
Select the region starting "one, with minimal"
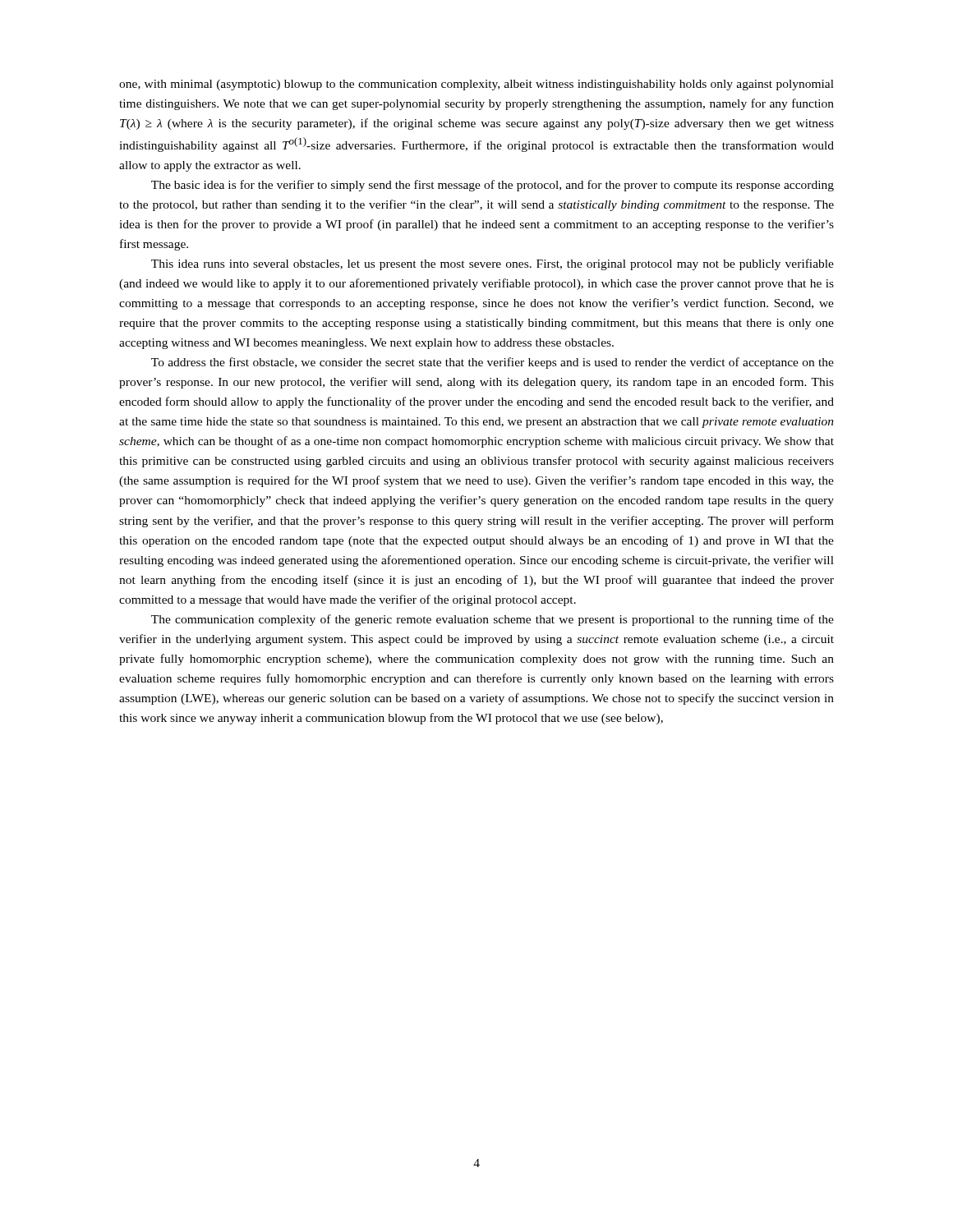[476, 125]
